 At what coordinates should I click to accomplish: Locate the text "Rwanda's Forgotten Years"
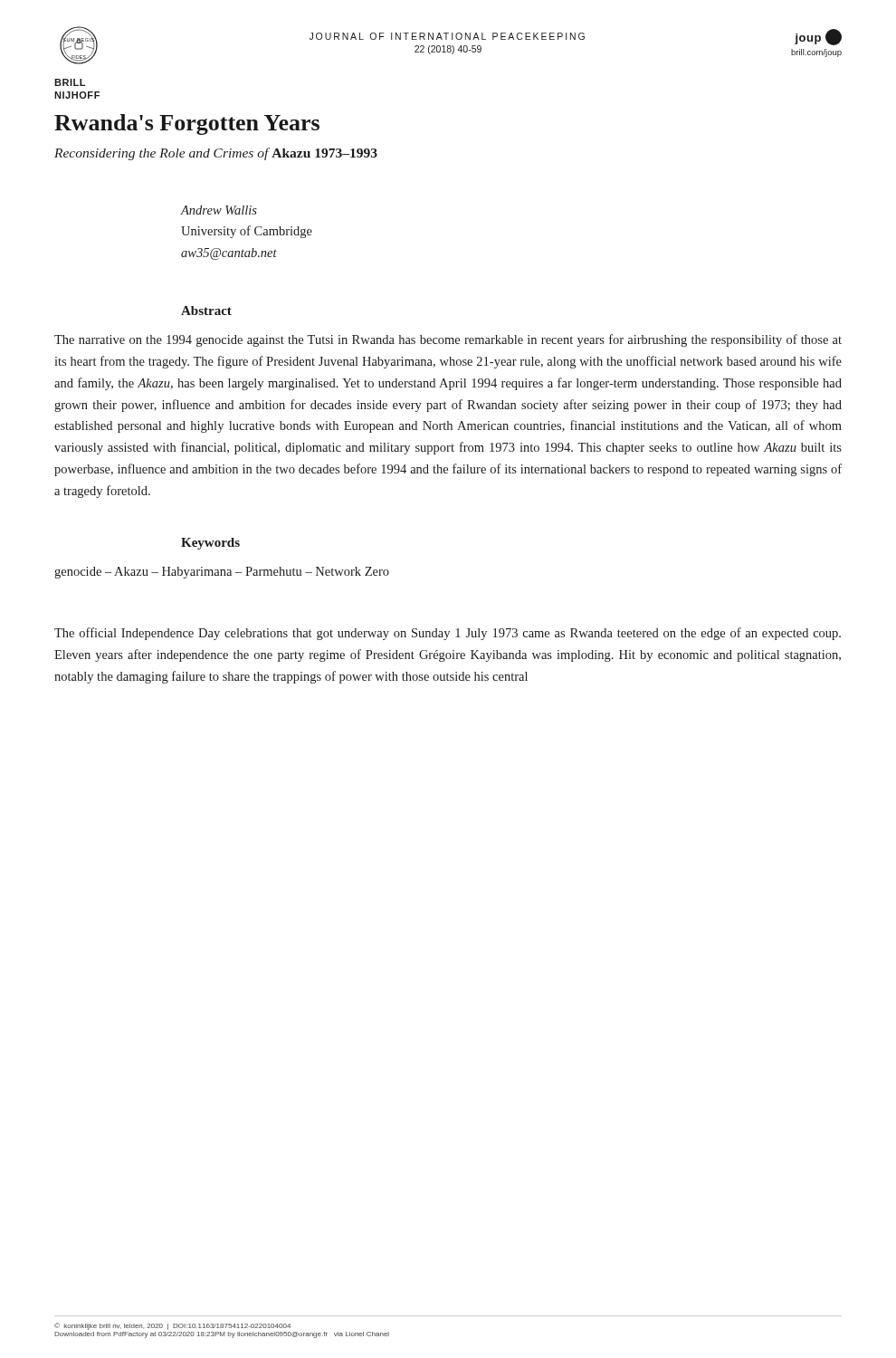187,123
